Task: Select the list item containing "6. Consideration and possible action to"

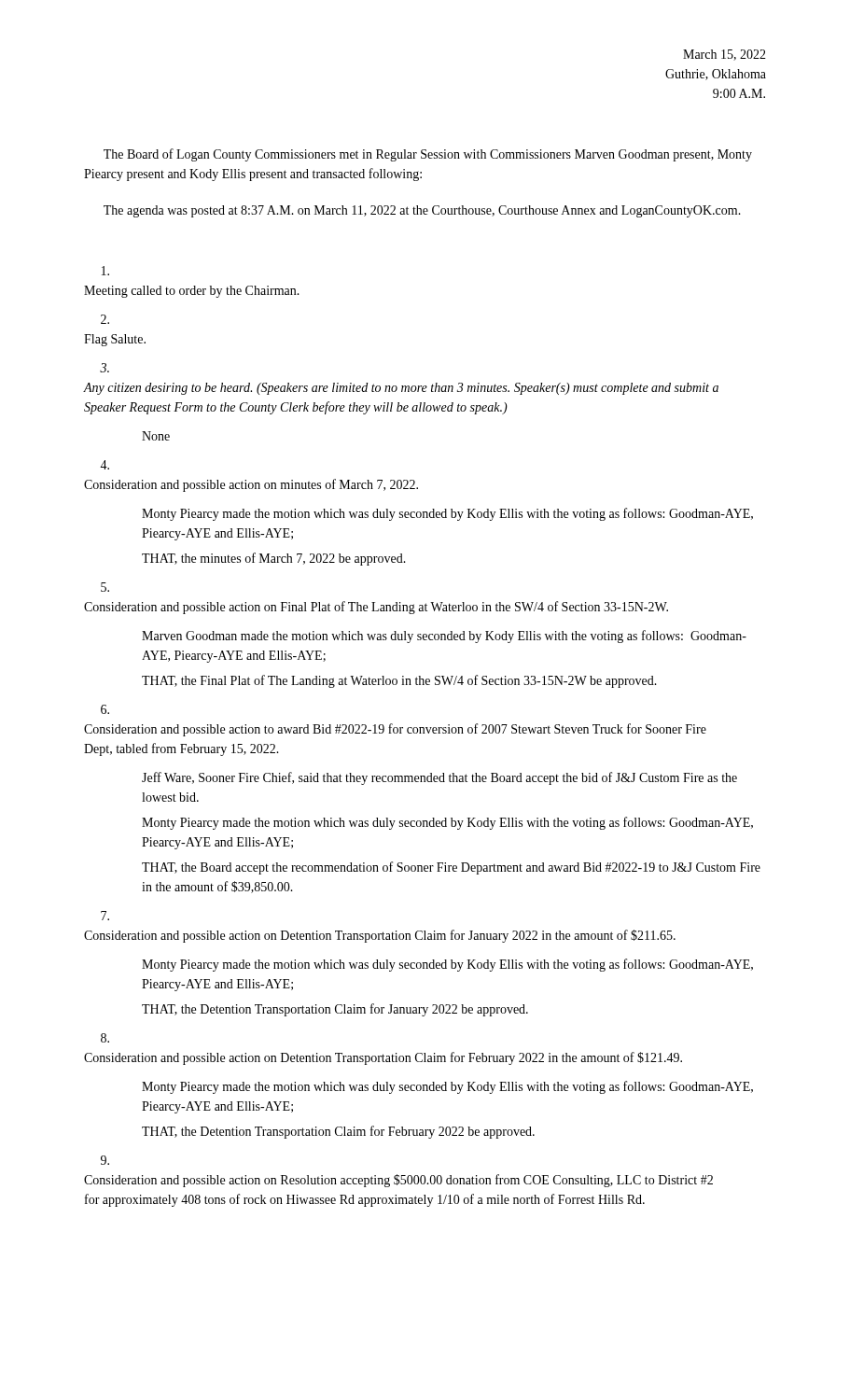Action: click(x=407, y=729)
